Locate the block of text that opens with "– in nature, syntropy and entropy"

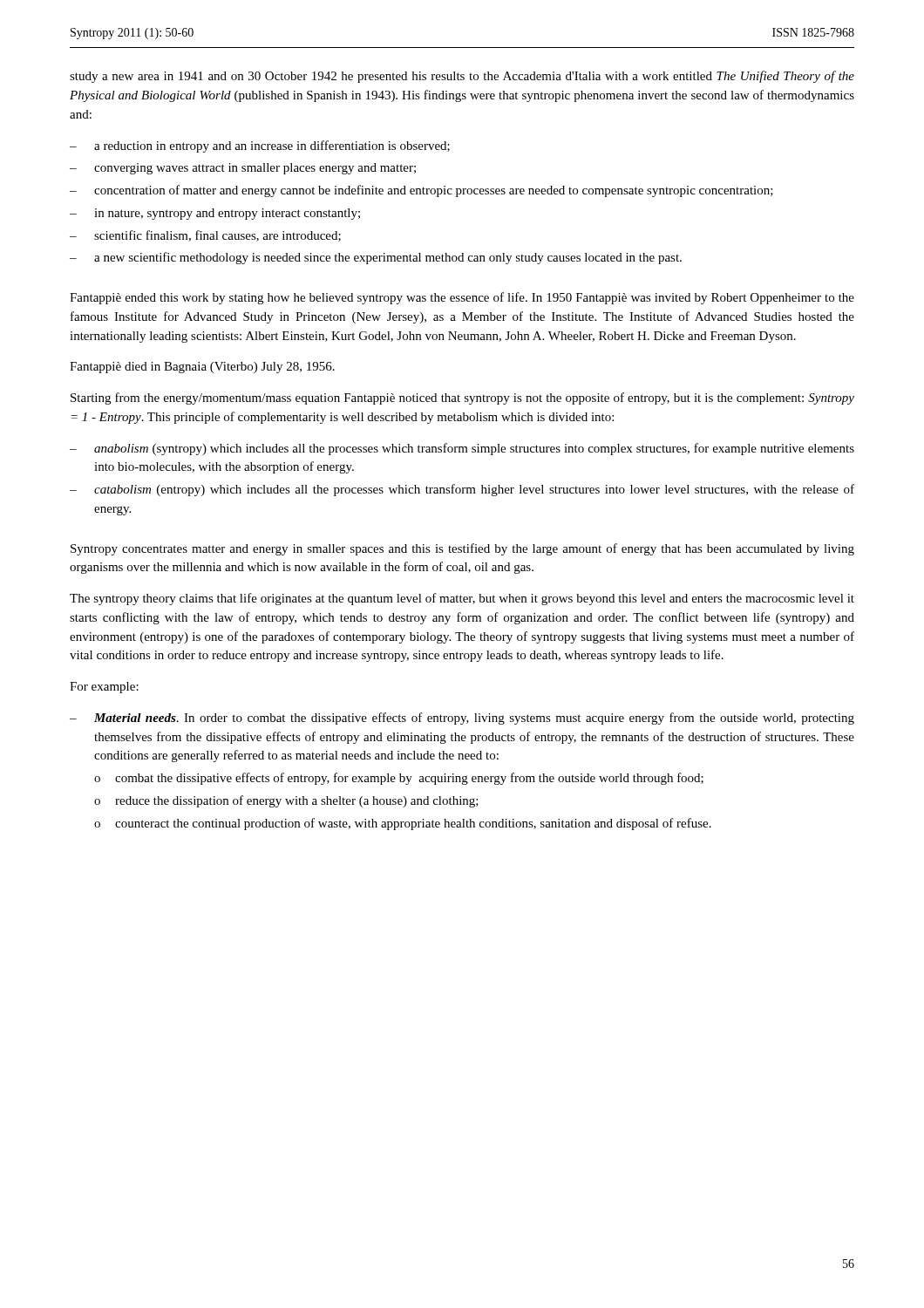[x=215, y=214]
